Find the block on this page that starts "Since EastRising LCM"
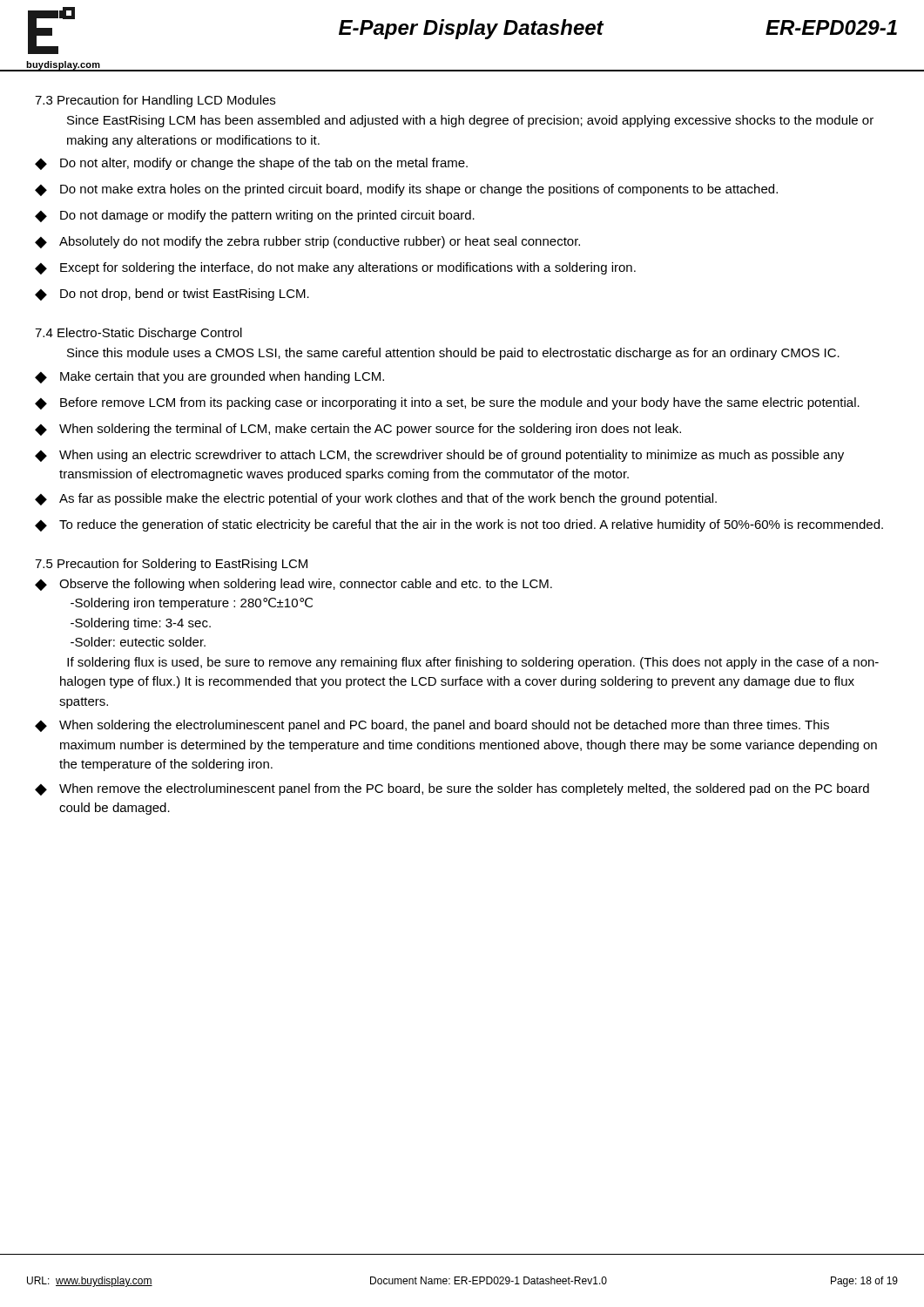924x1307 pixels. point(470,130)
